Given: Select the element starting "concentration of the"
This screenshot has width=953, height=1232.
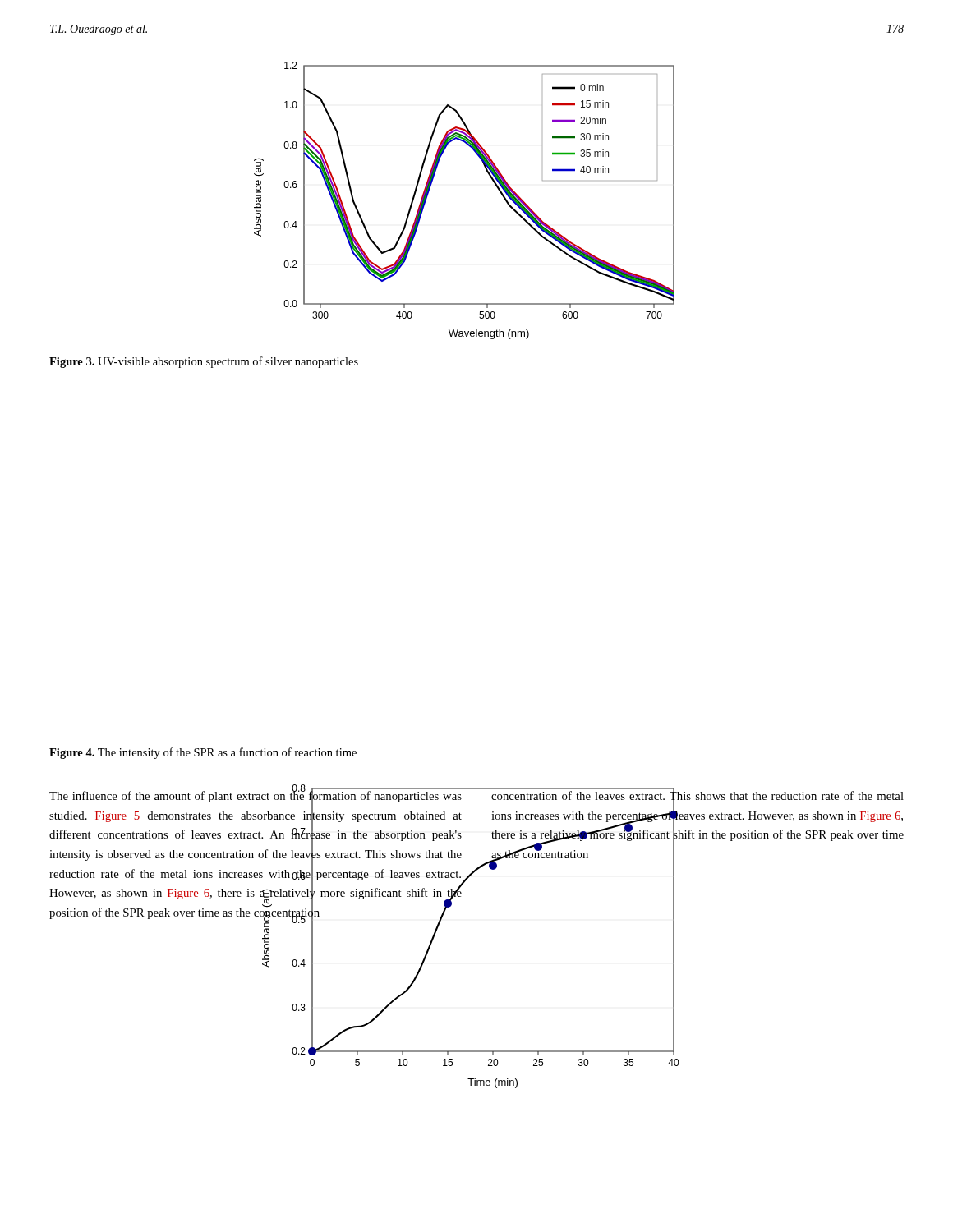Looking at the screenshot, I should click(698, 825).
